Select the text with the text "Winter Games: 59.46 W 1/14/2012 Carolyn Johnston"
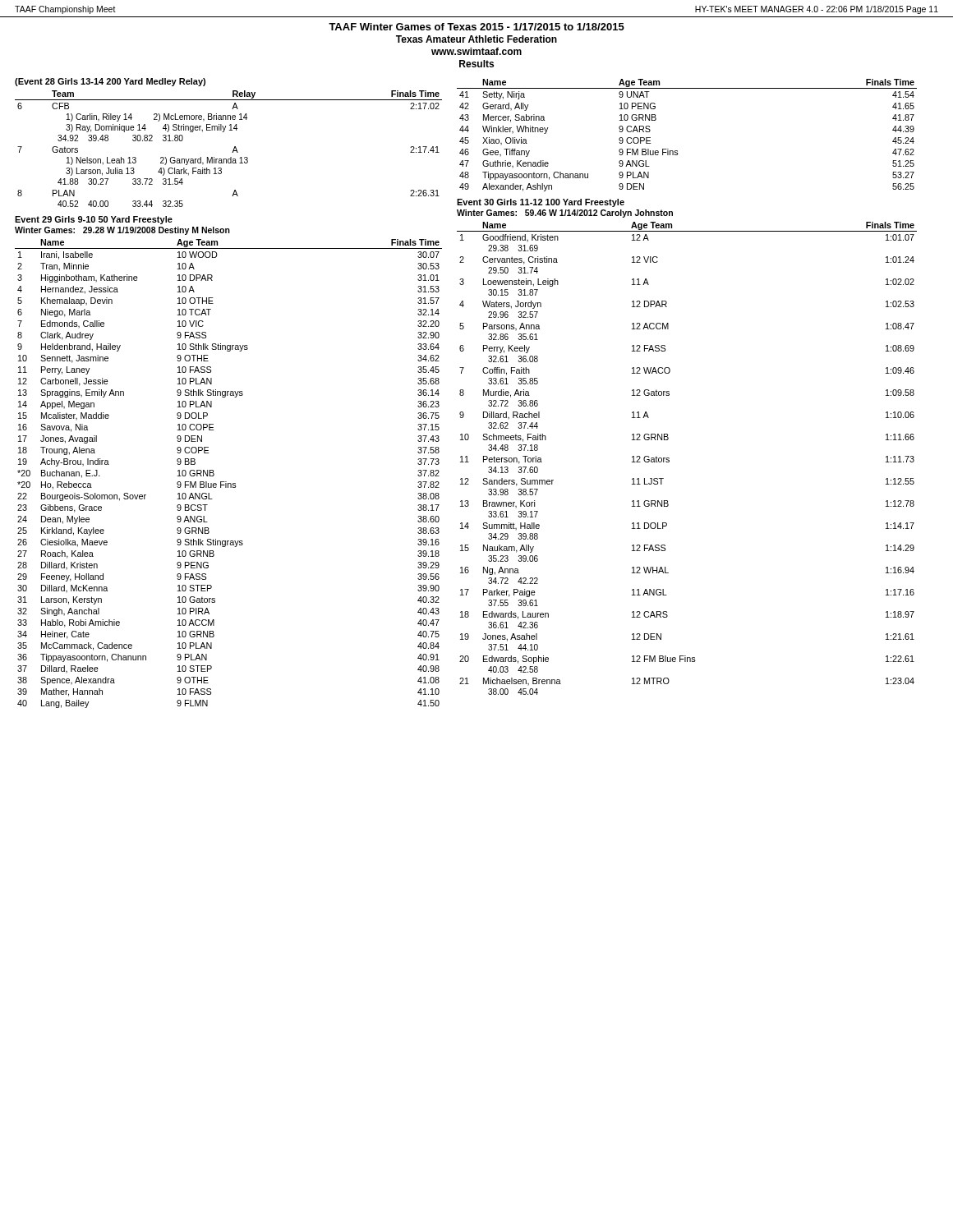The width and height of the screenshot is (953, 1232). click(565, 213)
